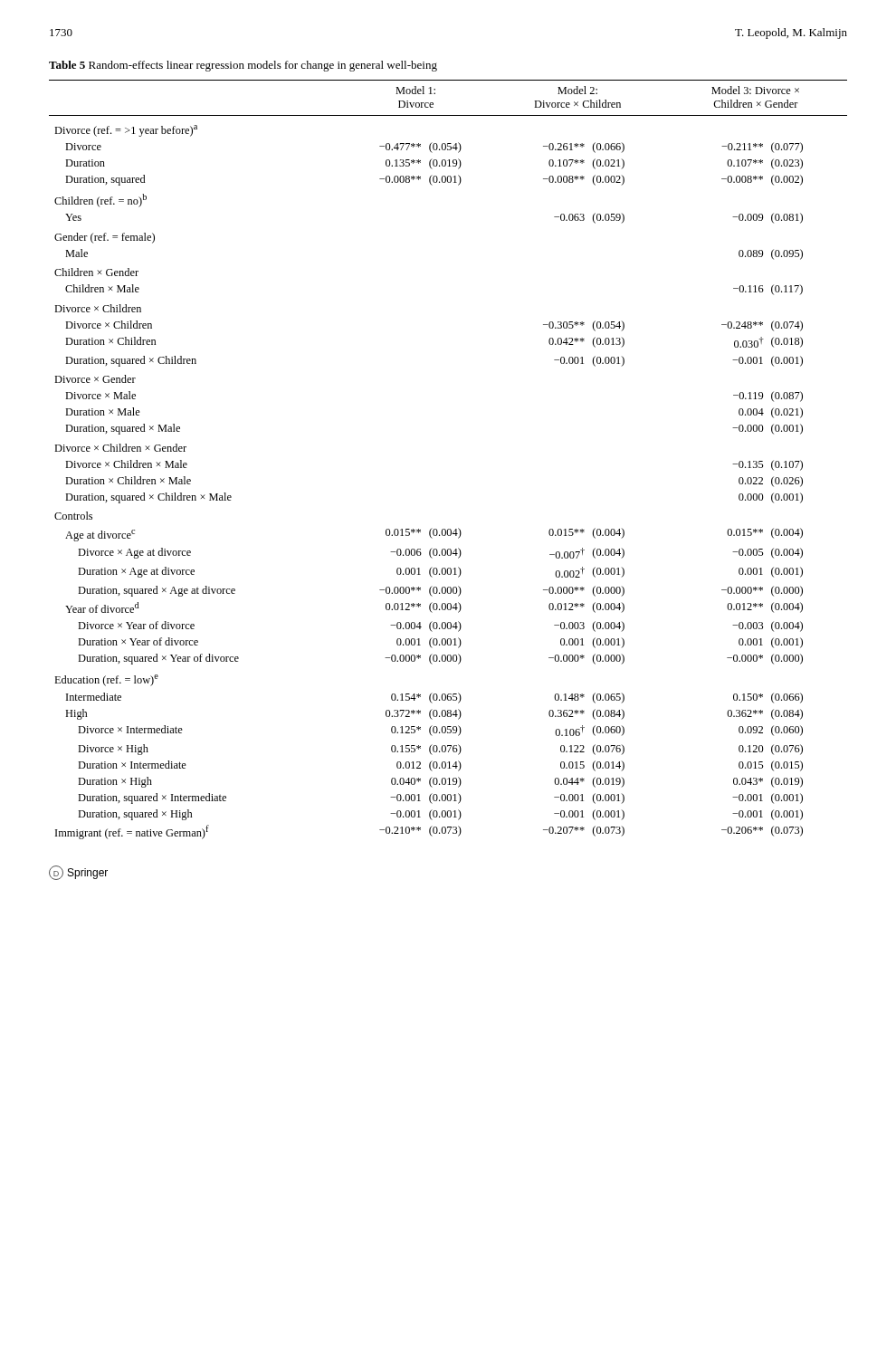The height and width of the screenshot is (1358, 896).
Task: Locate the table
Action: pyautogui.click(x=448, y=462)
